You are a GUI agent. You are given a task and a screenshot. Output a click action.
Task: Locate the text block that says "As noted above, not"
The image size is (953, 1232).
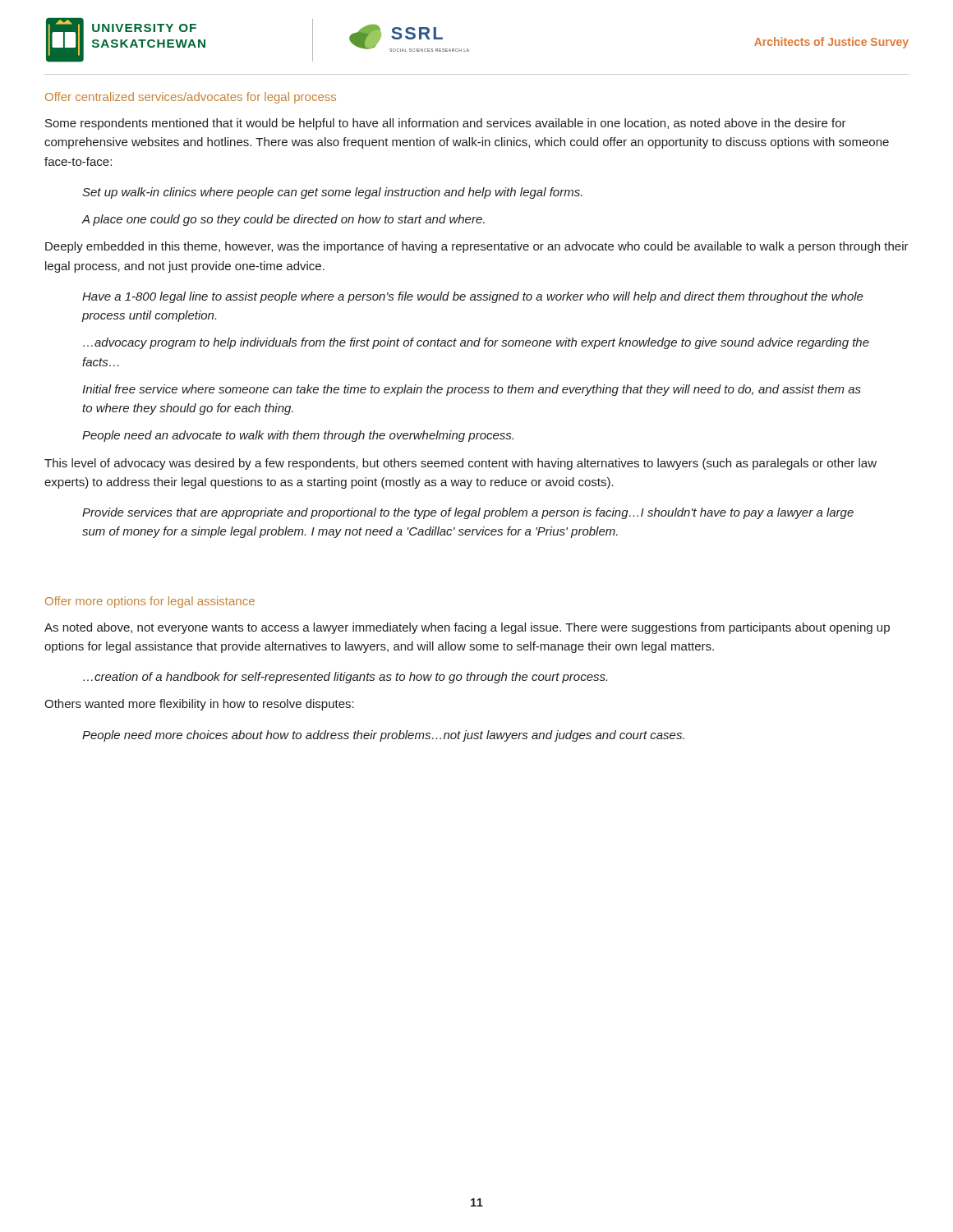point(467,636)
